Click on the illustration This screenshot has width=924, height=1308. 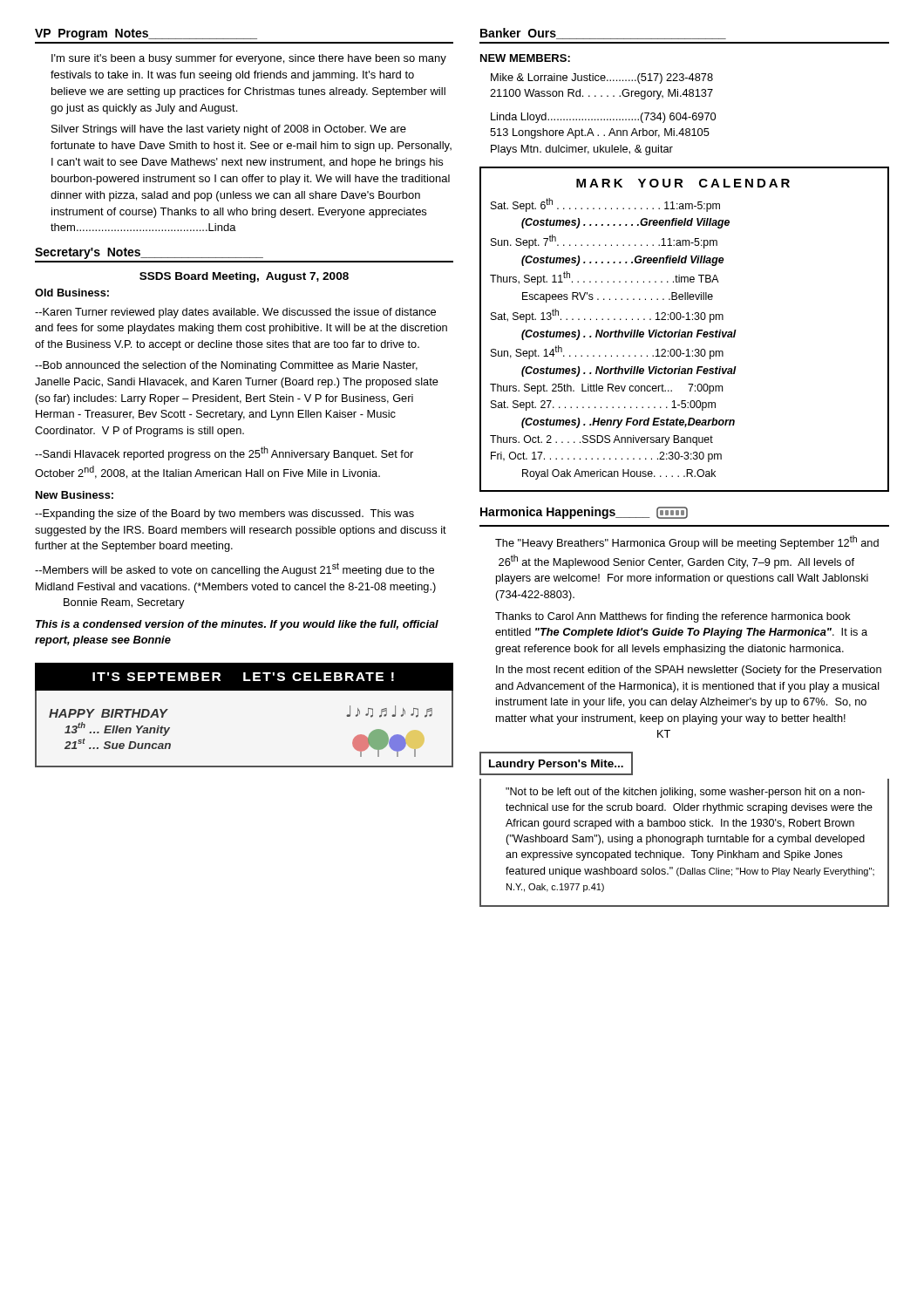click(391, 728)
